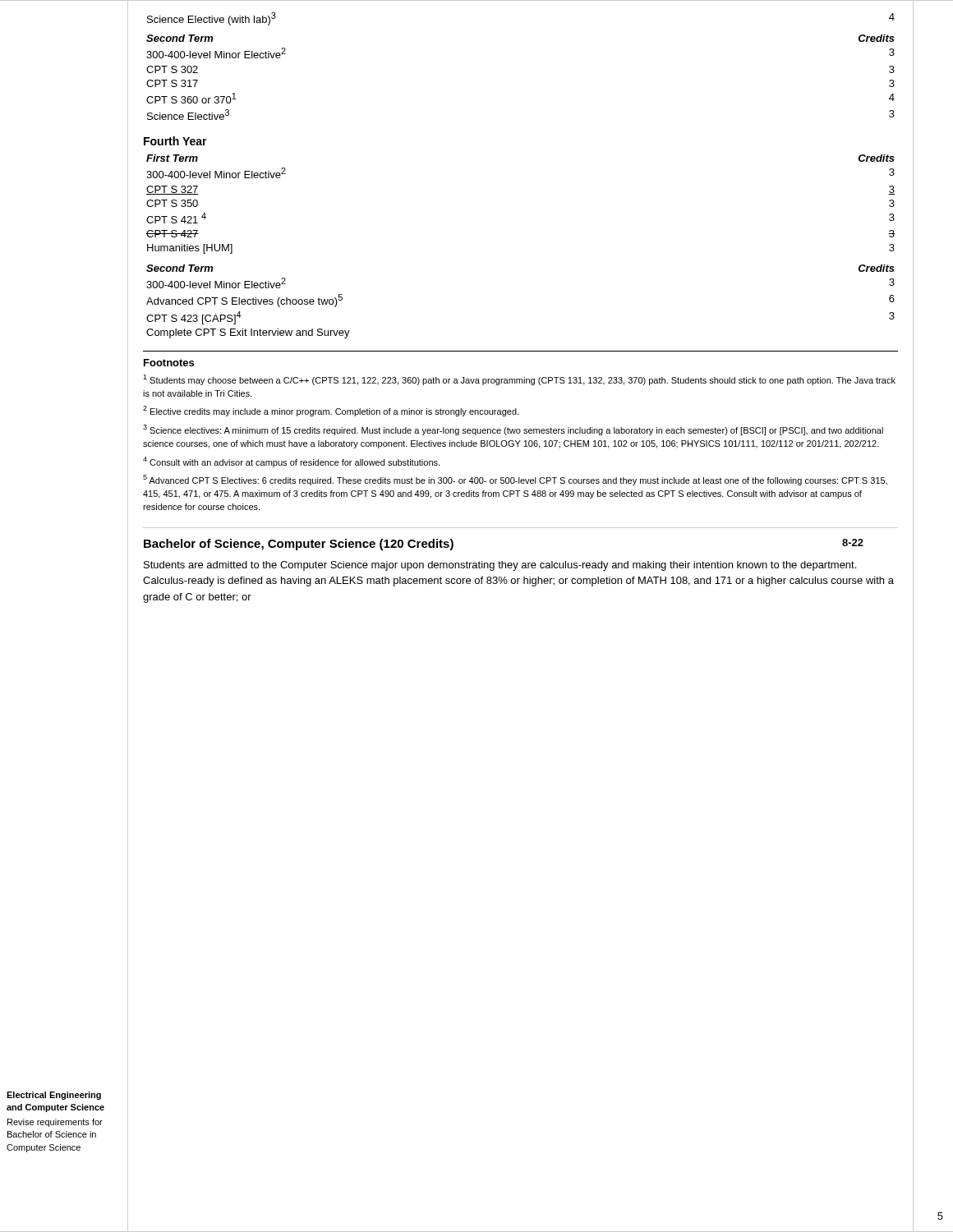Image resolution: width=953 pixels, height=1232 pixels.
Task: Locate the block starting "4 Consult with an advisor at"
Action: pos(292,461)
